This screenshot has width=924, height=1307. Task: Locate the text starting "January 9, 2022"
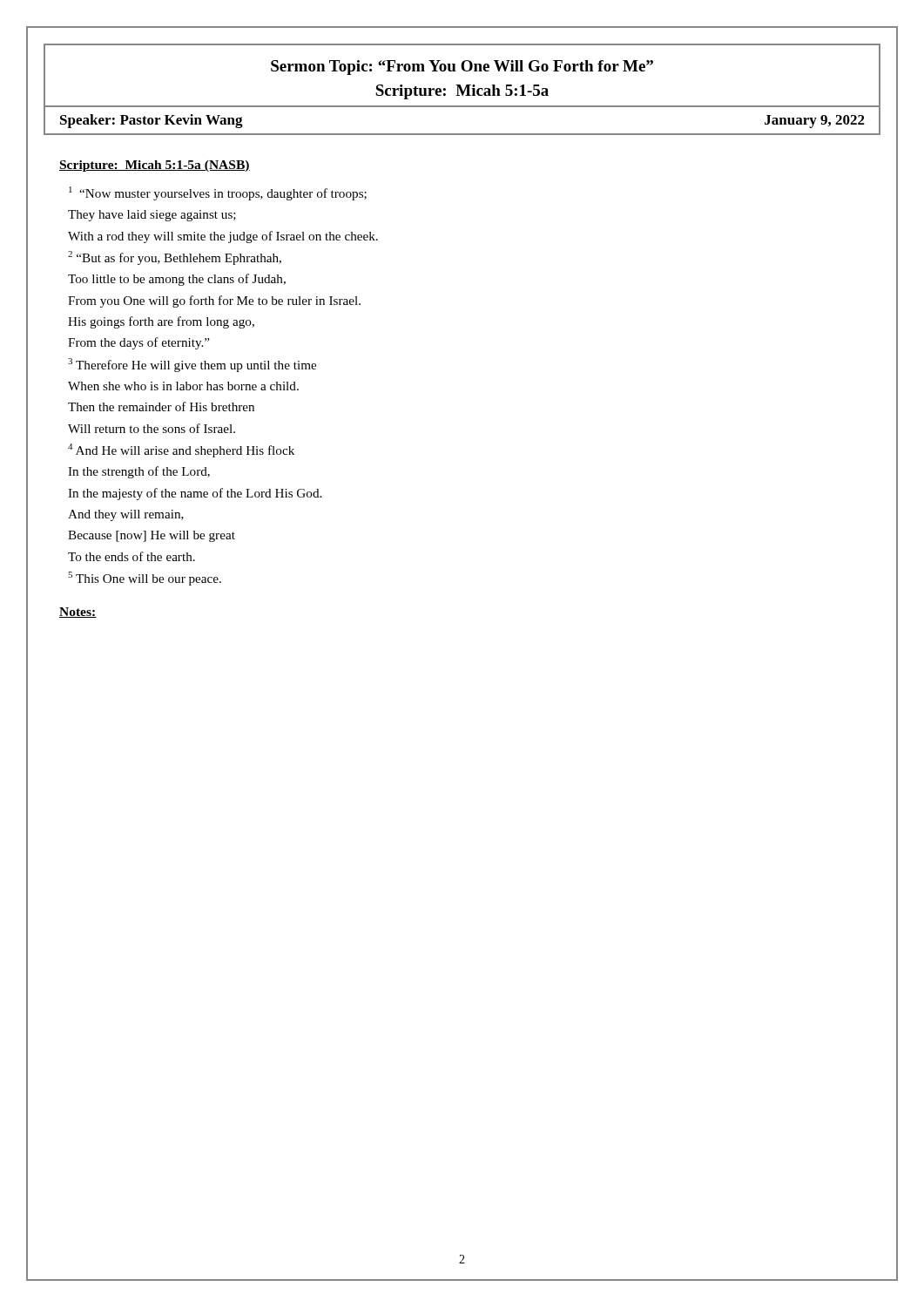[814, 120]
